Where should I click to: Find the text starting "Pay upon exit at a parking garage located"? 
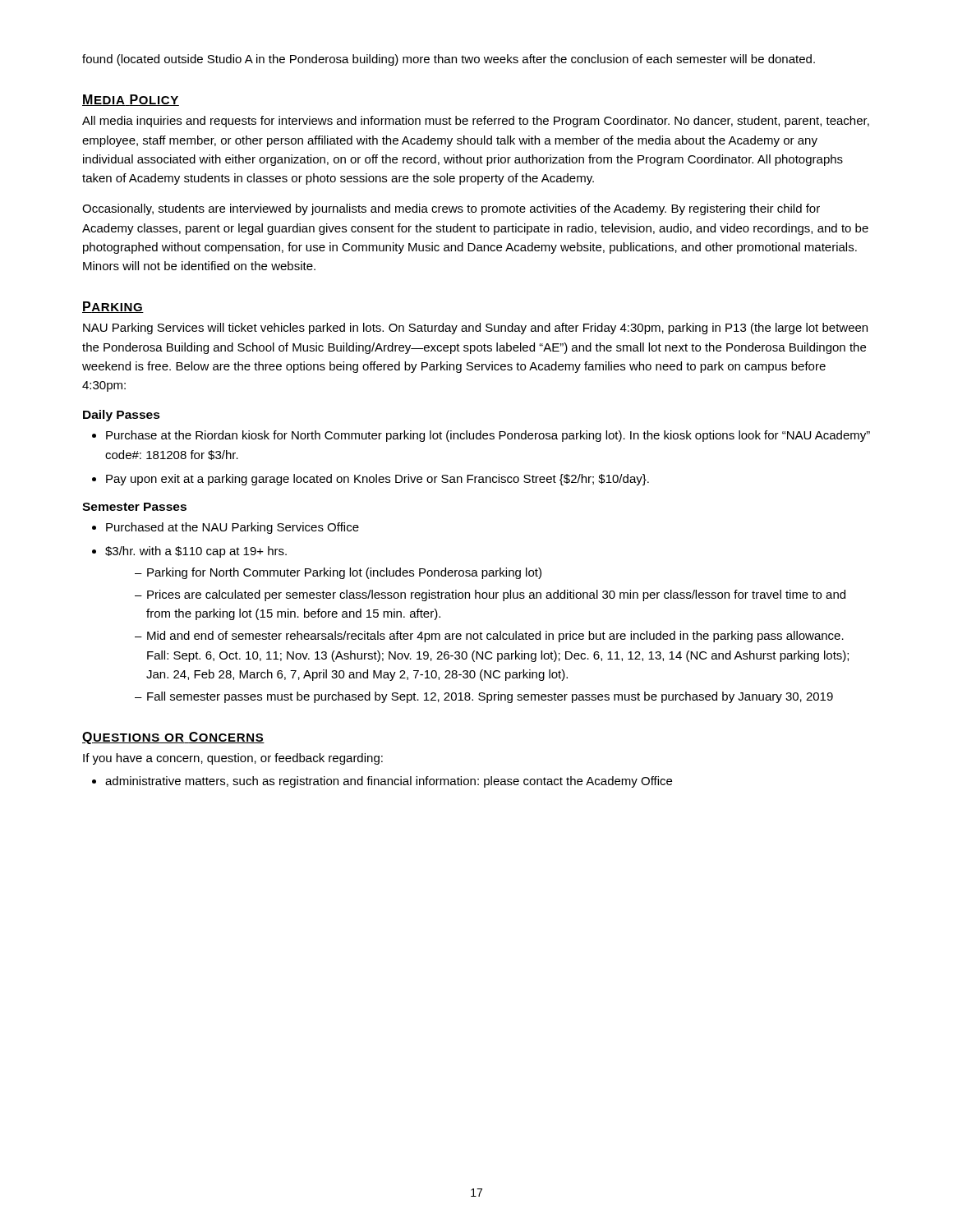coord(377,478)
